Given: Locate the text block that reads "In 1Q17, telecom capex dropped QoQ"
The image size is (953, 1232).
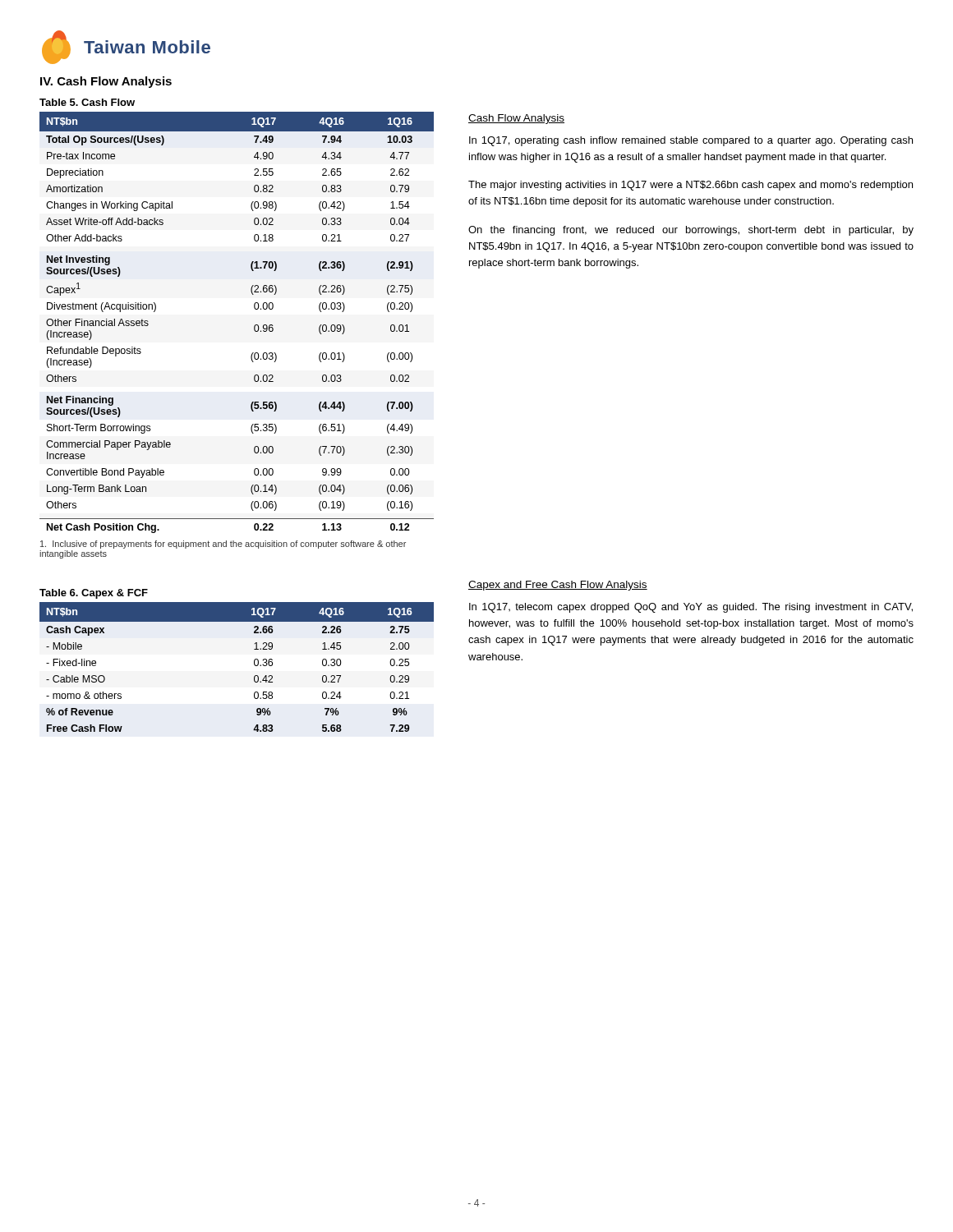Looking at the screenshot, I should [x=691, y=631].
